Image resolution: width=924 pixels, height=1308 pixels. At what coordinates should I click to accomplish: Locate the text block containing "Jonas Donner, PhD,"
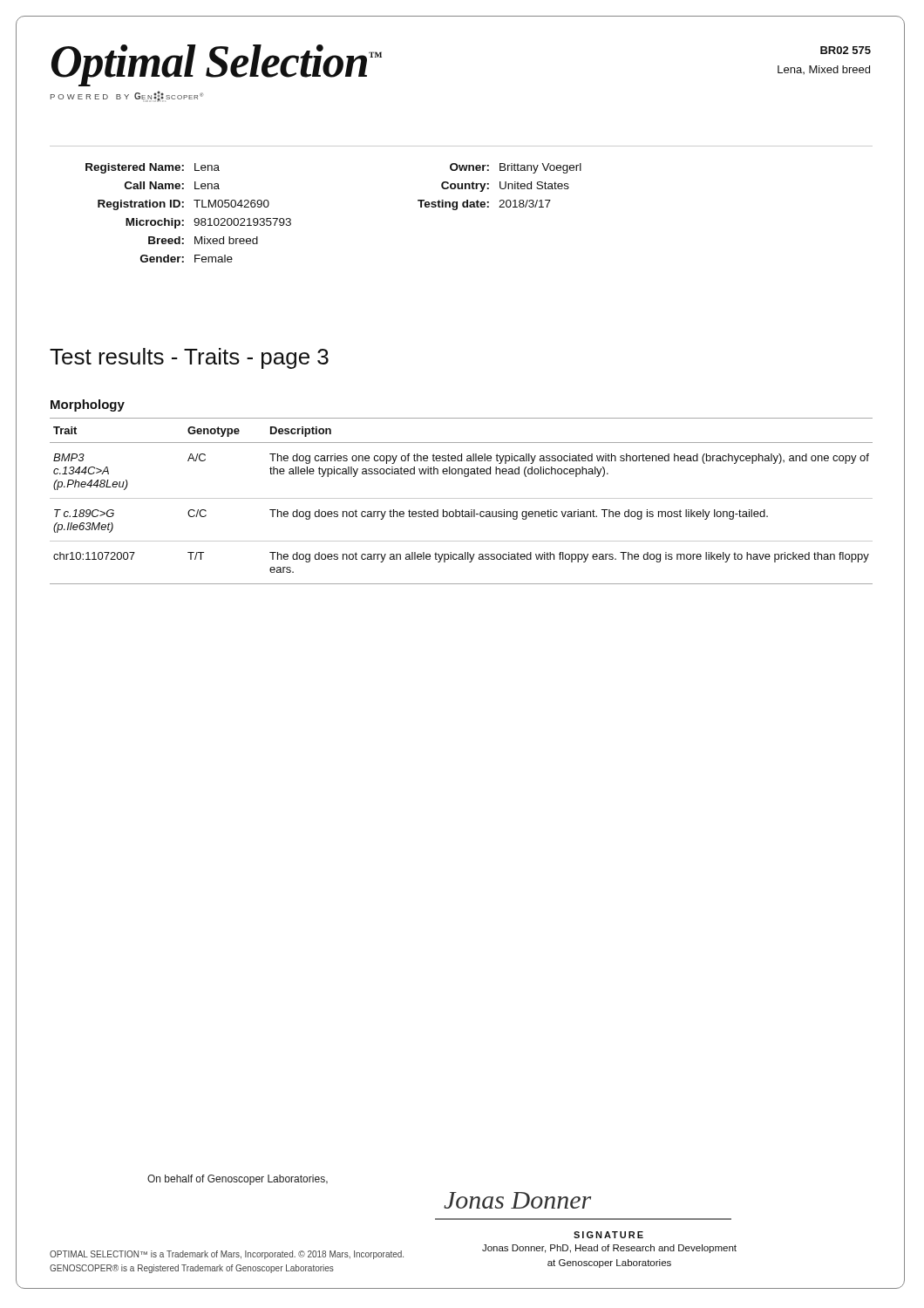point(609,1255)
